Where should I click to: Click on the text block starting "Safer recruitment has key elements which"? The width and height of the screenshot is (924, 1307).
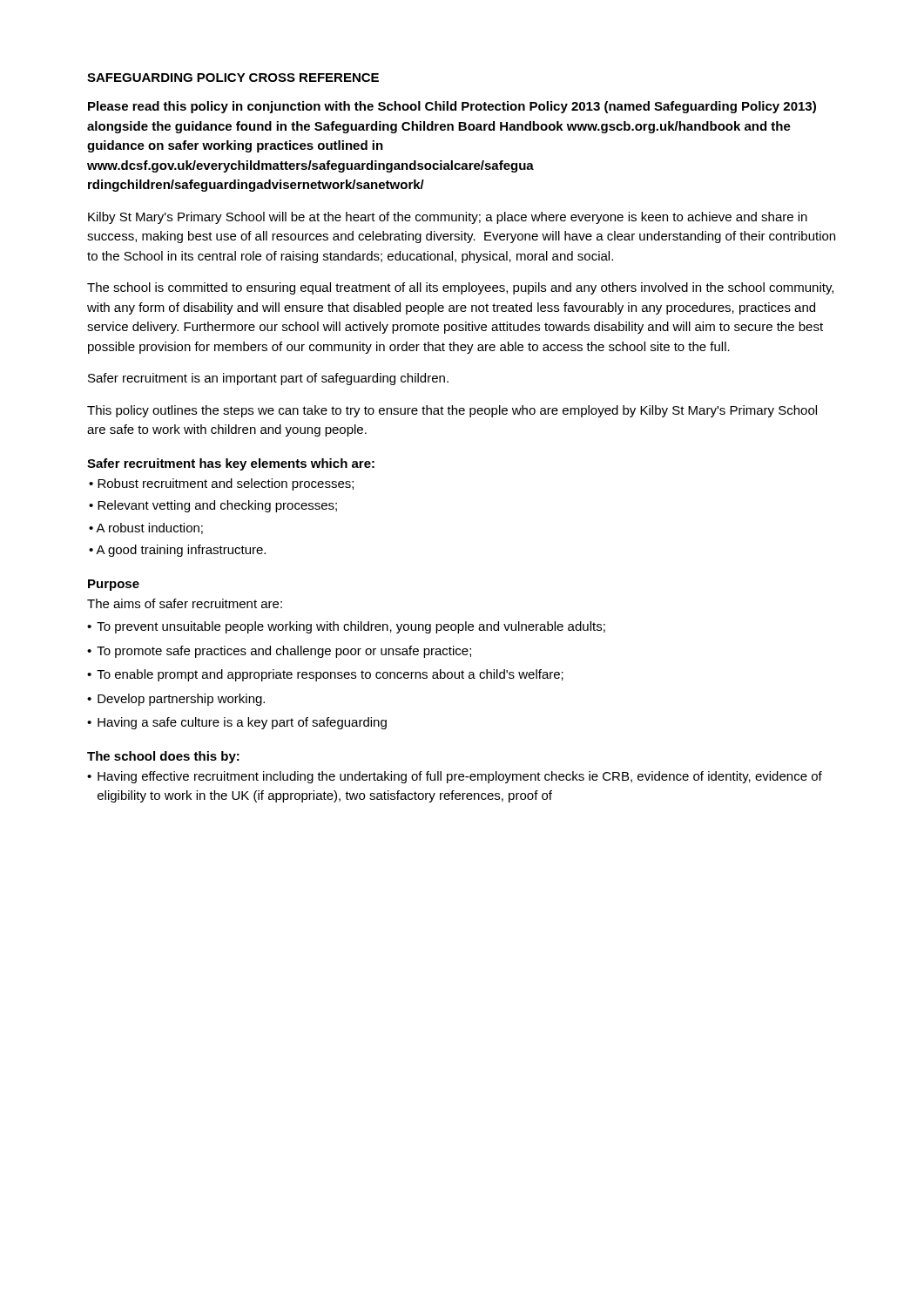(x=231, y=463)
